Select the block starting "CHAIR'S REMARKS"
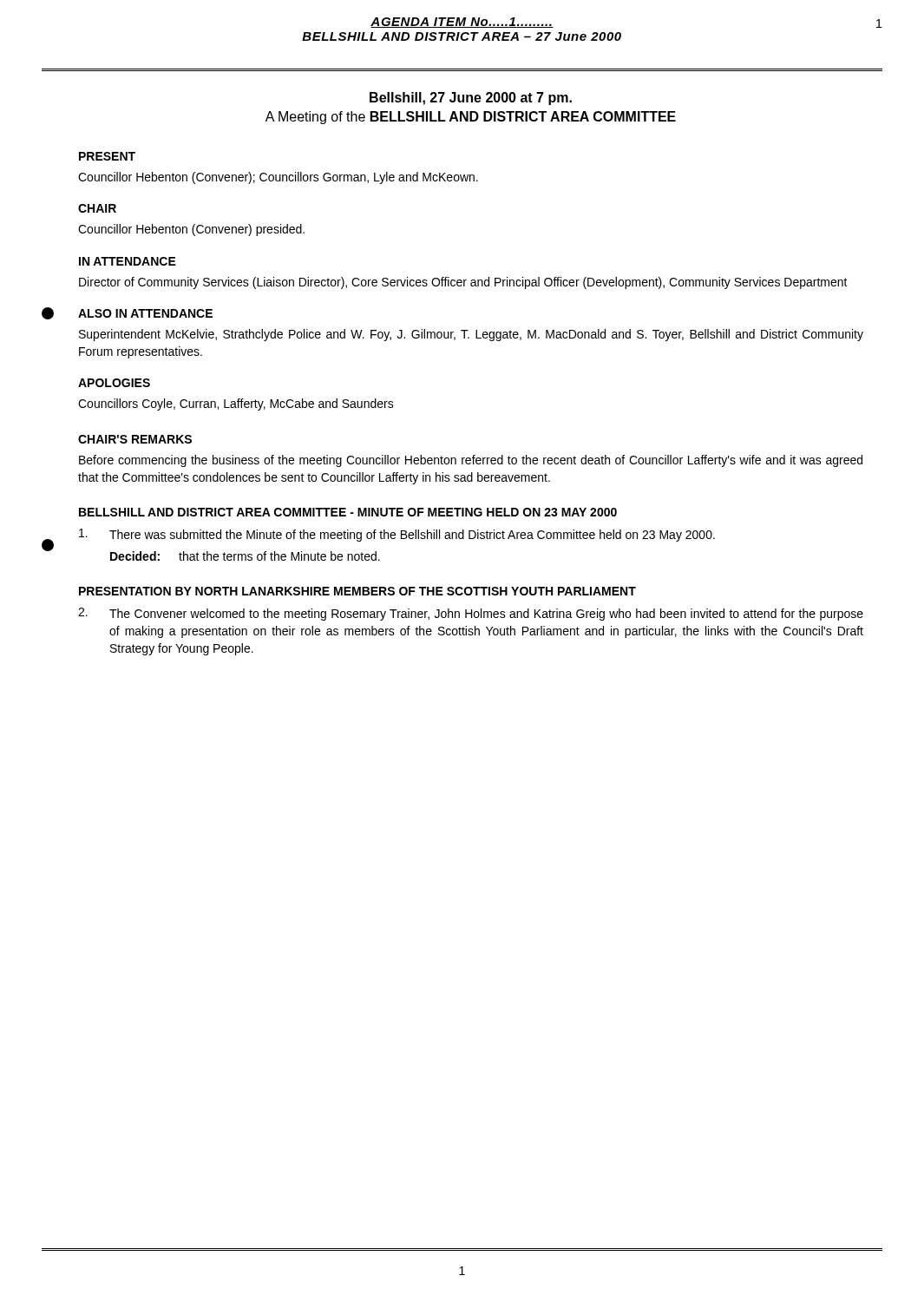 click(135, 439)
